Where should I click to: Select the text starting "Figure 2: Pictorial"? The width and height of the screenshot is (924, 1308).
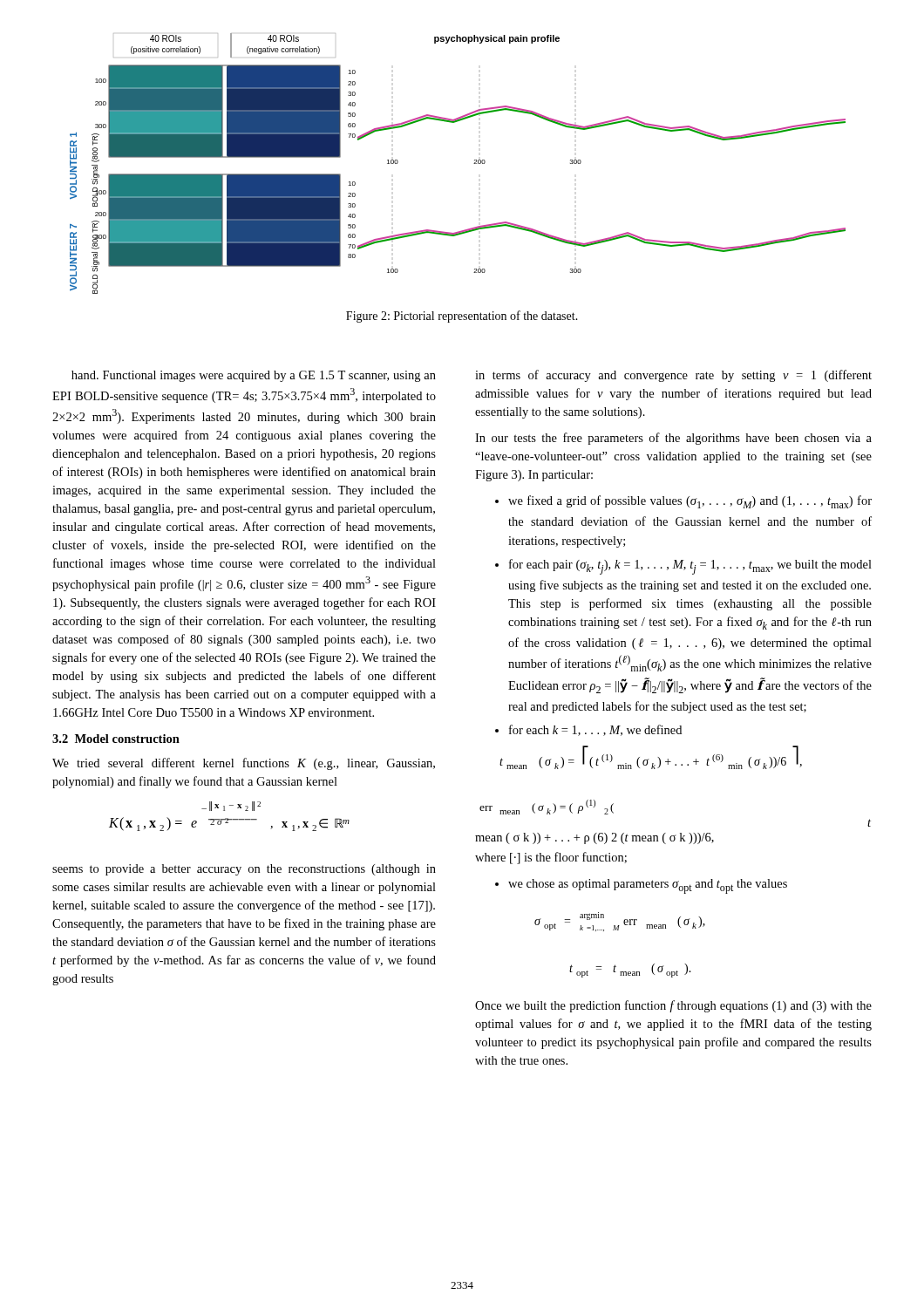[462, 316]
